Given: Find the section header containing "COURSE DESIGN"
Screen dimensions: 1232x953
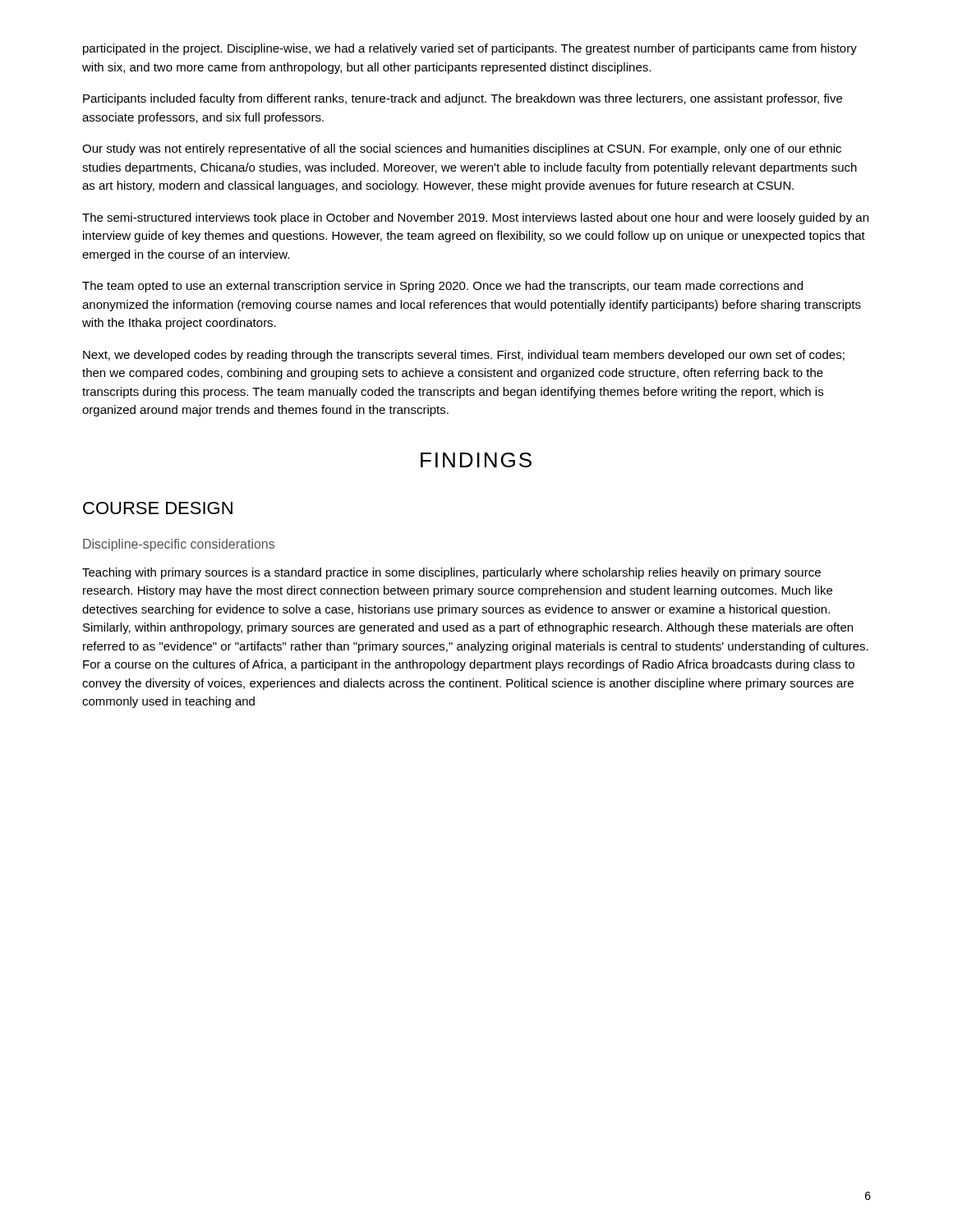Looking at the screenshot, I should pyautogui.click(x=158, y=508).
